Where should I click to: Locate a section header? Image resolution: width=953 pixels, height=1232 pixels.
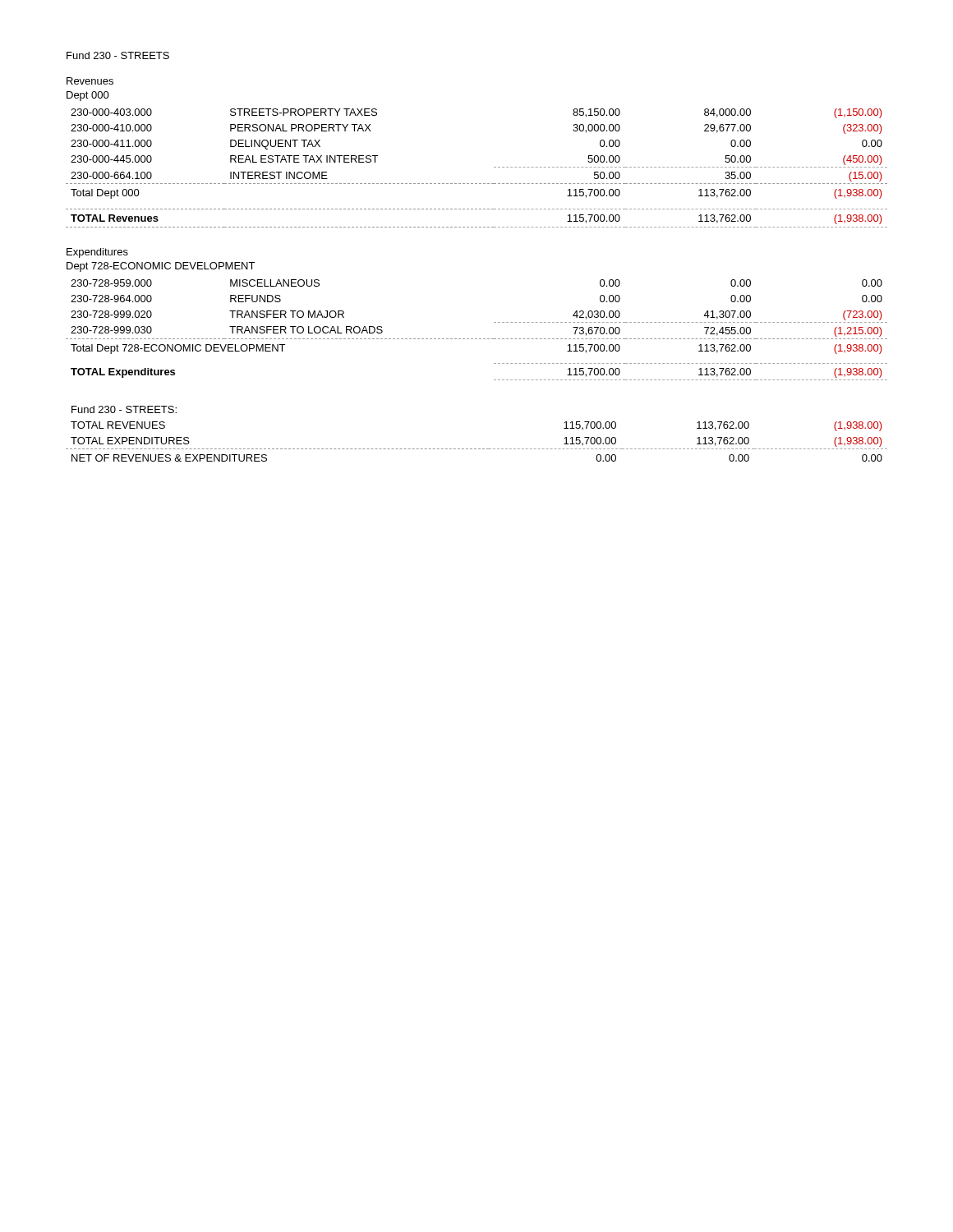tap(118, 55)
